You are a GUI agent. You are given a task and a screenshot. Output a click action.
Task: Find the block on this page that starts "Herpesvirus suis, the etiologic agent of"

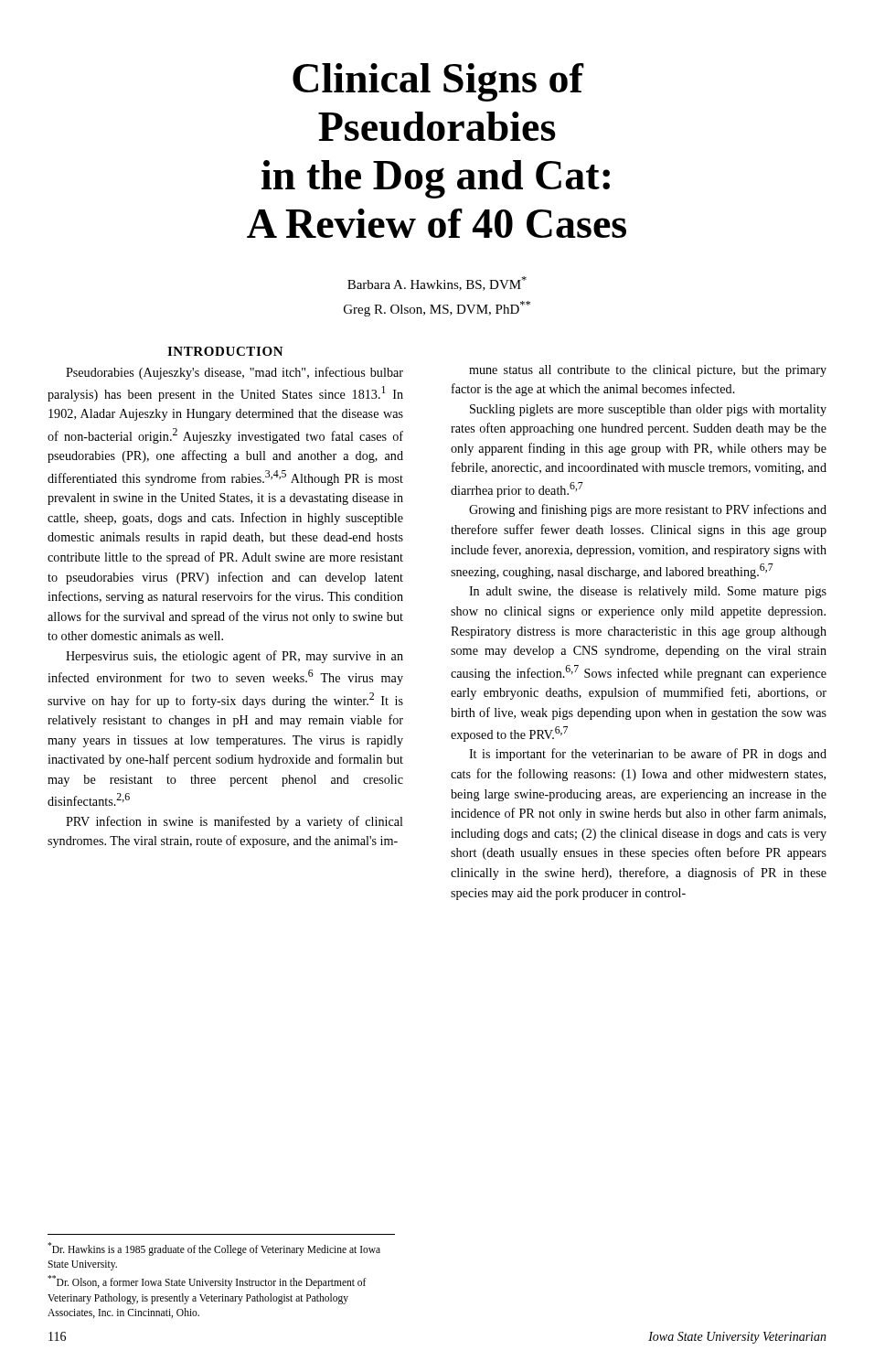click(225, 729)
